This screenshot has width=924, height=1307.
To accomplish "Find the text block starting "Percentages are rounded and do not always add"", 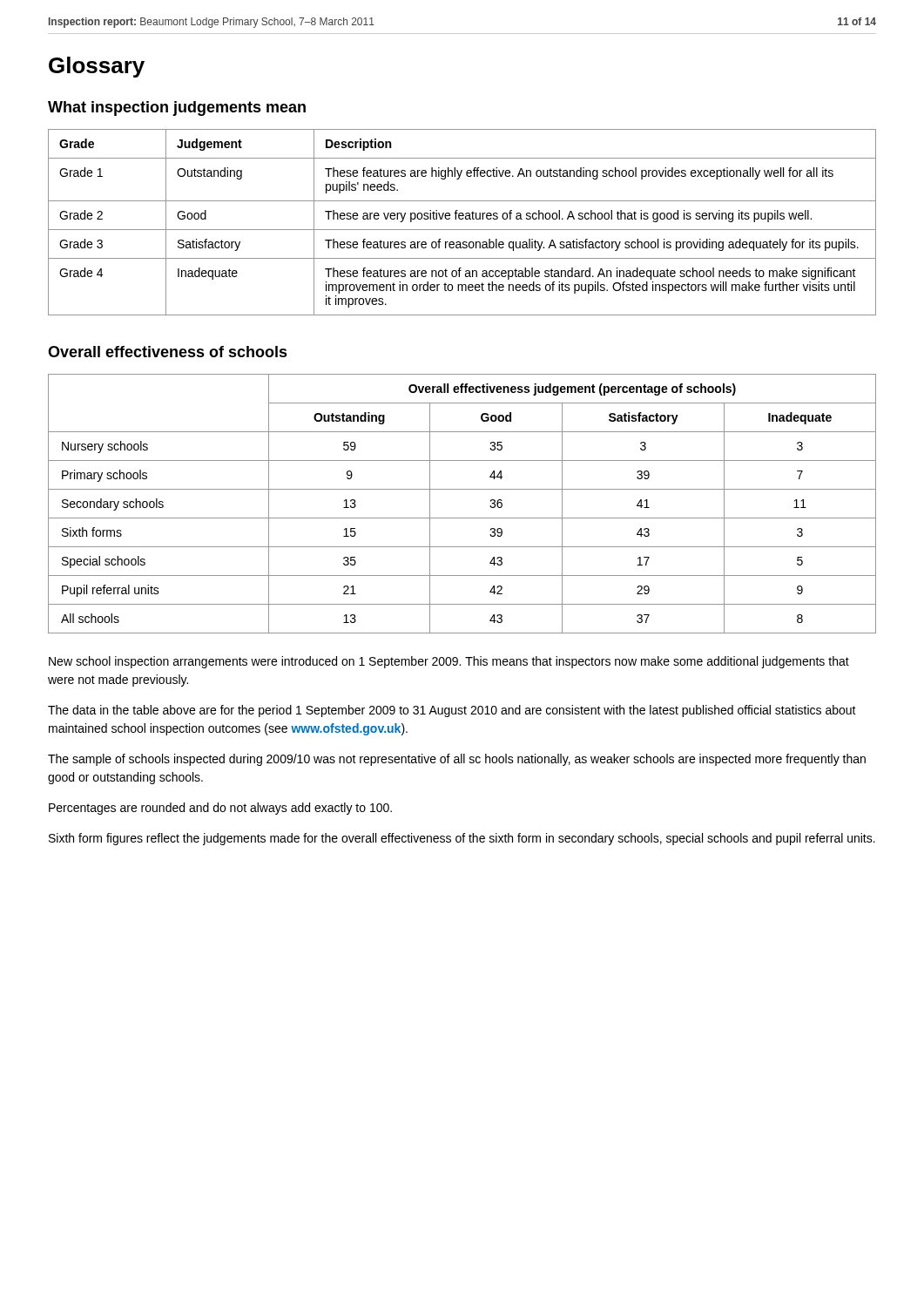I will (220, 809).
